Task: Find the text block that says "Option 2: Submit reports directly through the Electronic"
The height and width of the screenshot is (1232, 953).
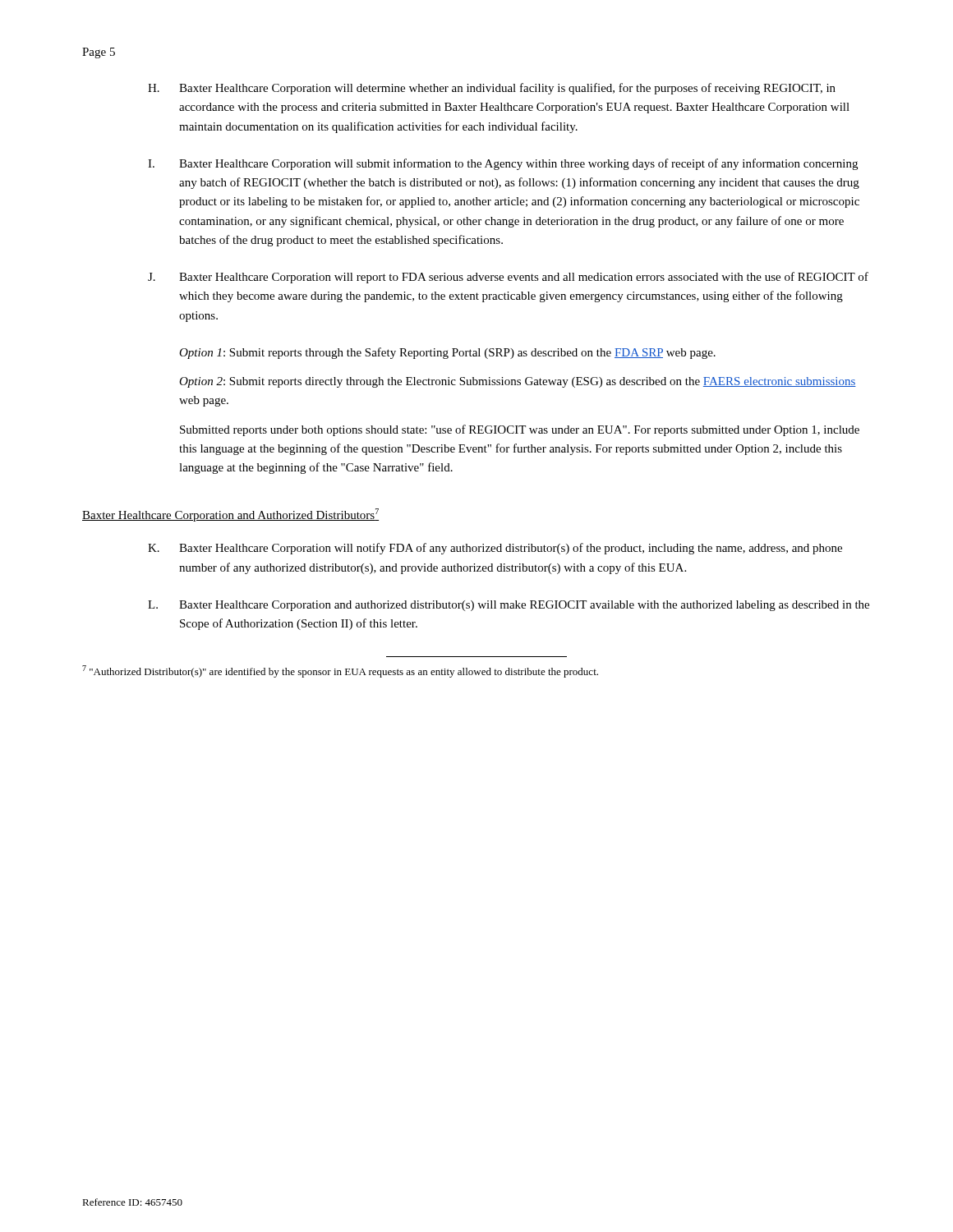Action: click(517, 391)
